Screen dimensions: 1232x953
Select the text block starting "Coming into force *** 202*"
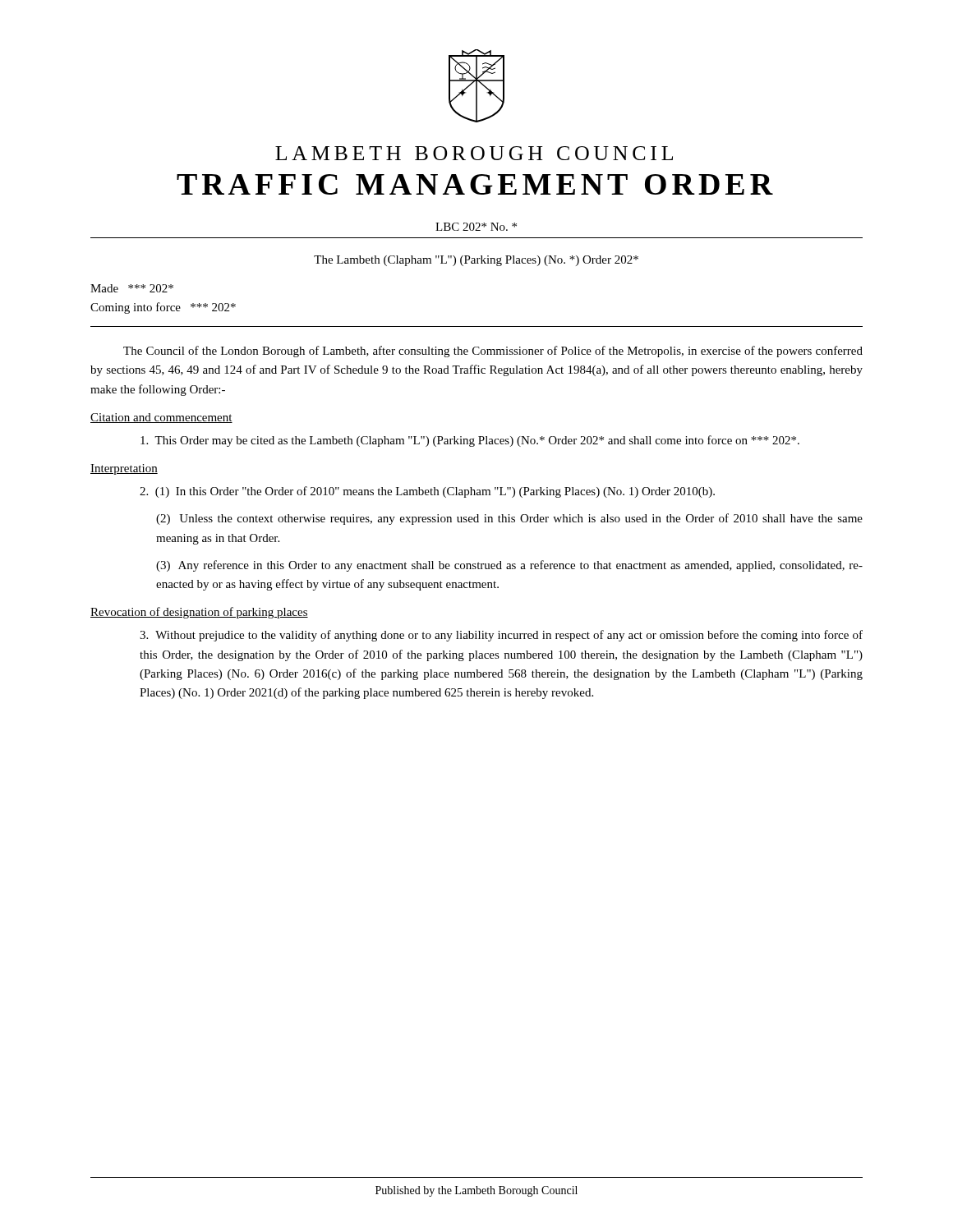pyautogui.click(x=163, y=307)
